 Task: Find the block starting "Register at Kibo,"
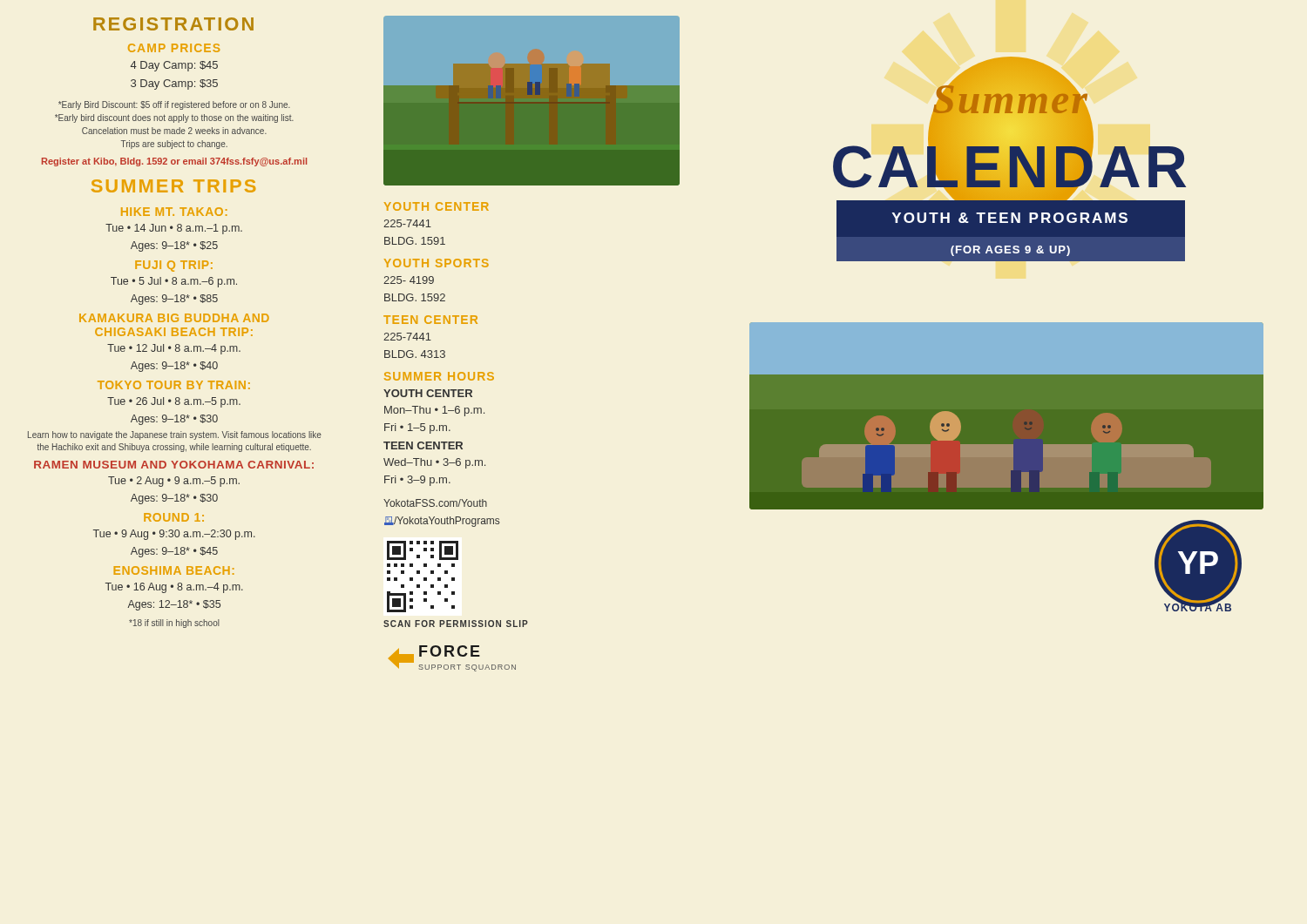pyautogui.click(x=174, y=161)
